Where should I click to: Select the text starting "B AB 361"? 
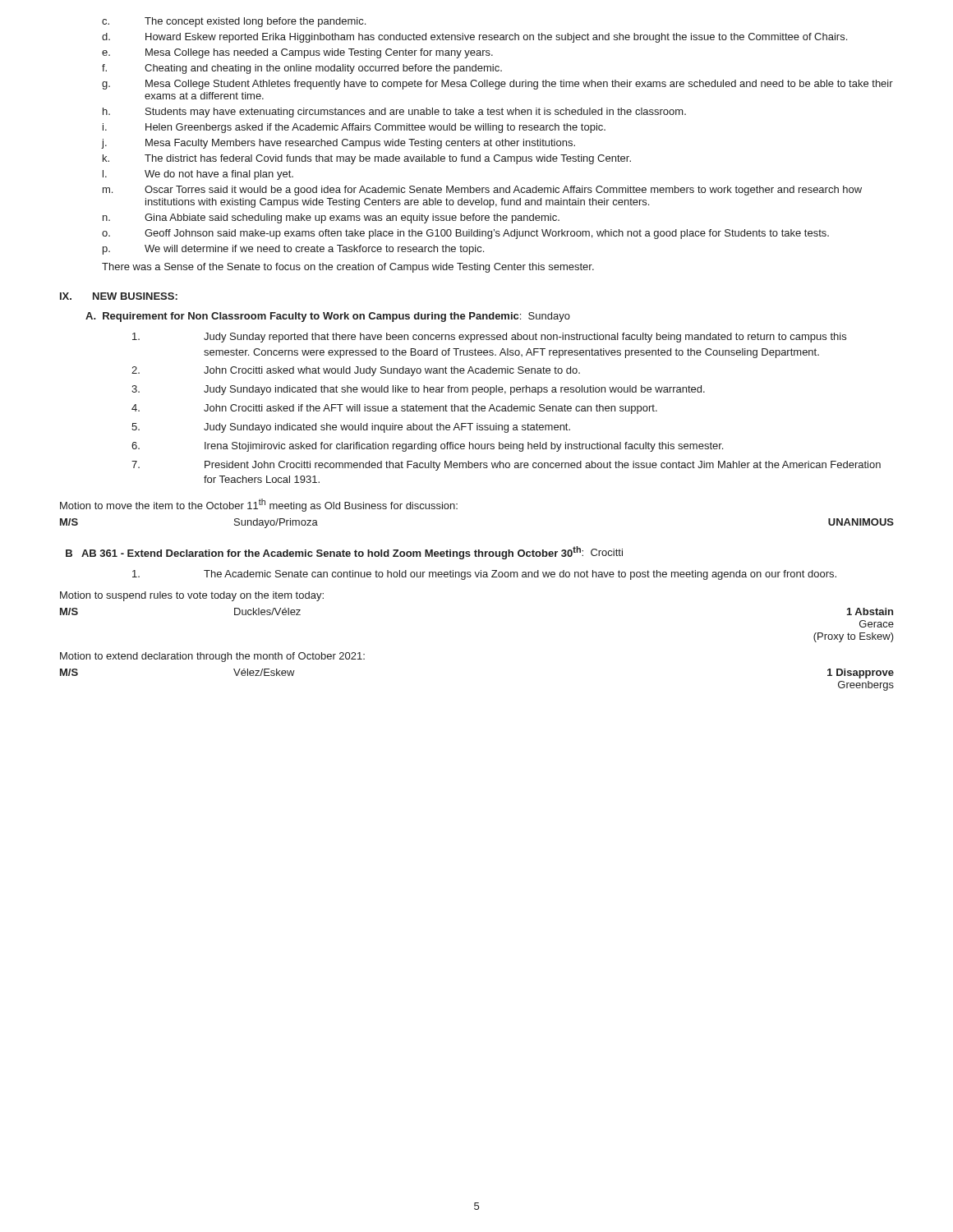click(341, 552)
